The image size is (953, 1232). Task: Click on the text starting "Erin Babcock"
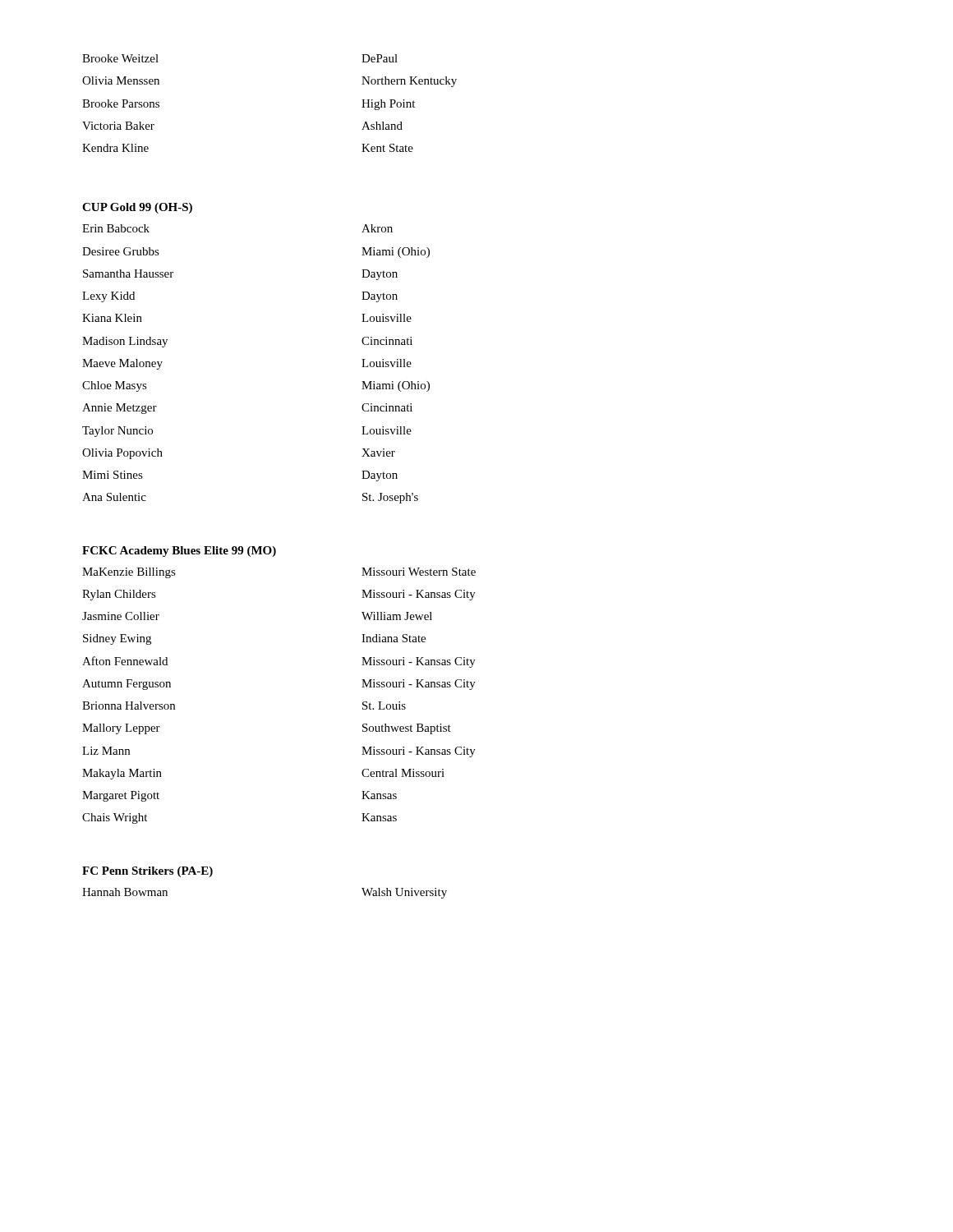click(116, 229)
